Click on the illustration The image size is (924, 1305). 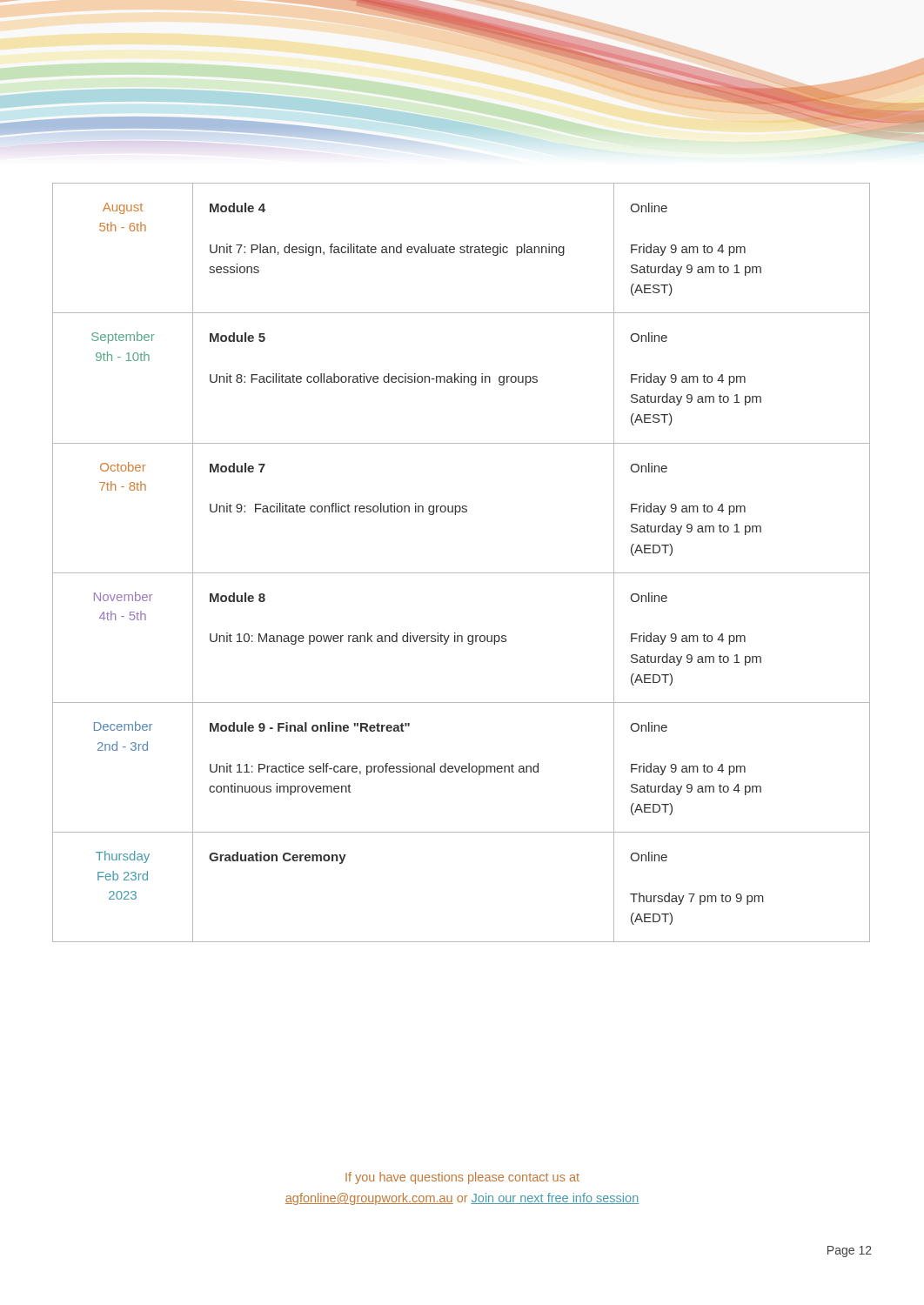point(462,83)
